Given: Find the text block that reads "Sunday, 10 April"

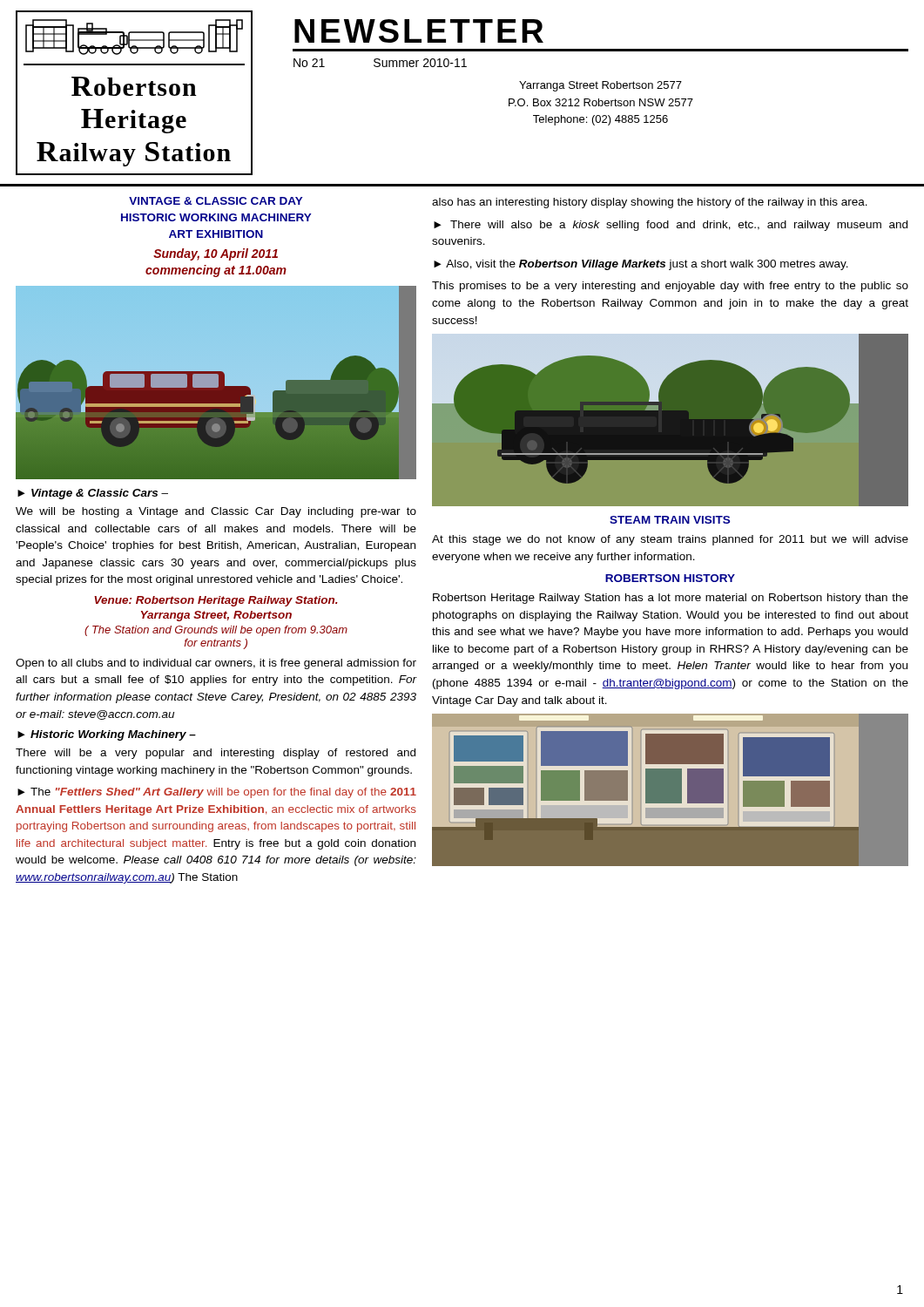Looking at the screenshot, I should coord(216,262).
